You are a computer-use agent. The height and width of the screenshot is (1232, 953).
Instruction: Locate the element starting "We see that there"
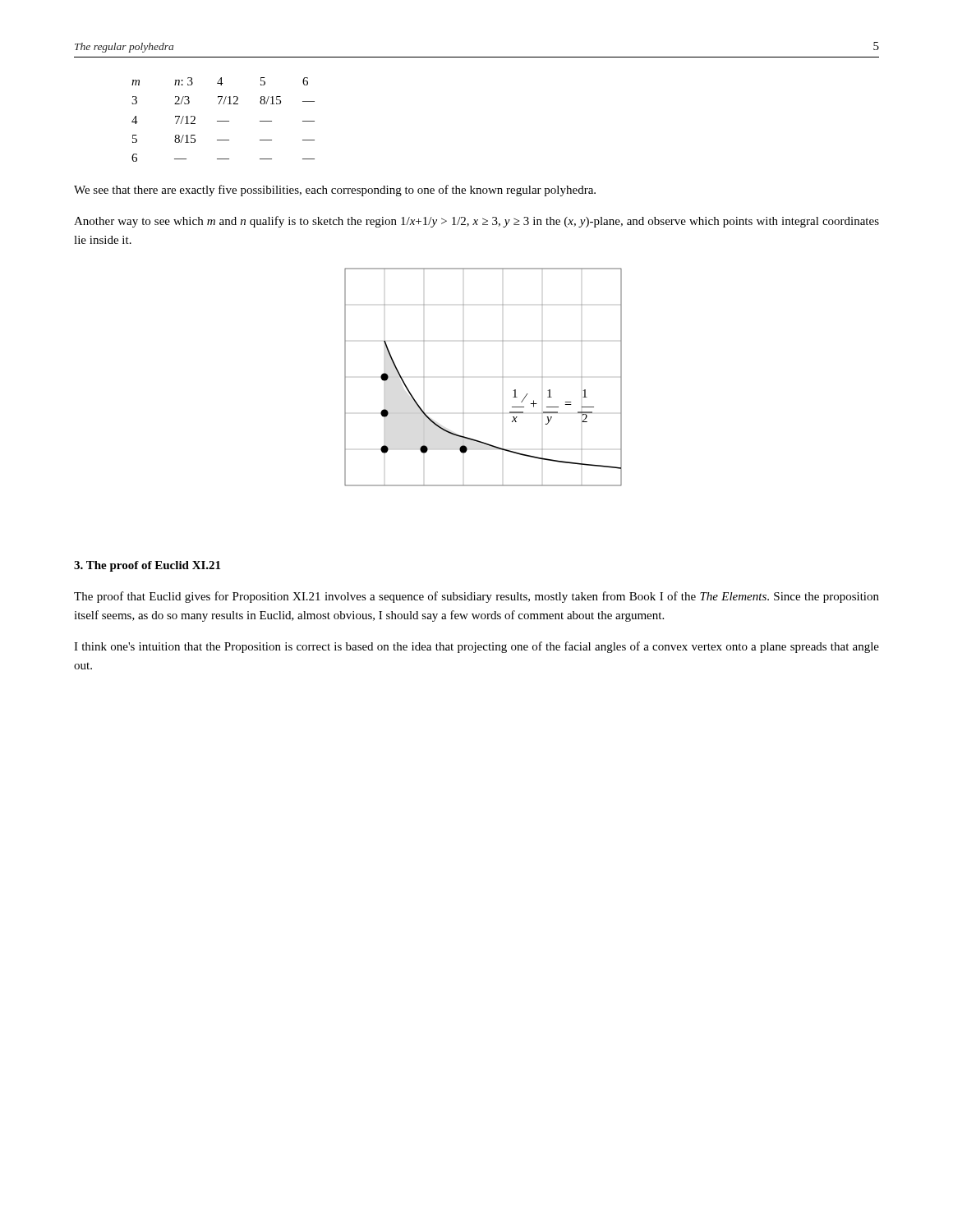point(335,190)
